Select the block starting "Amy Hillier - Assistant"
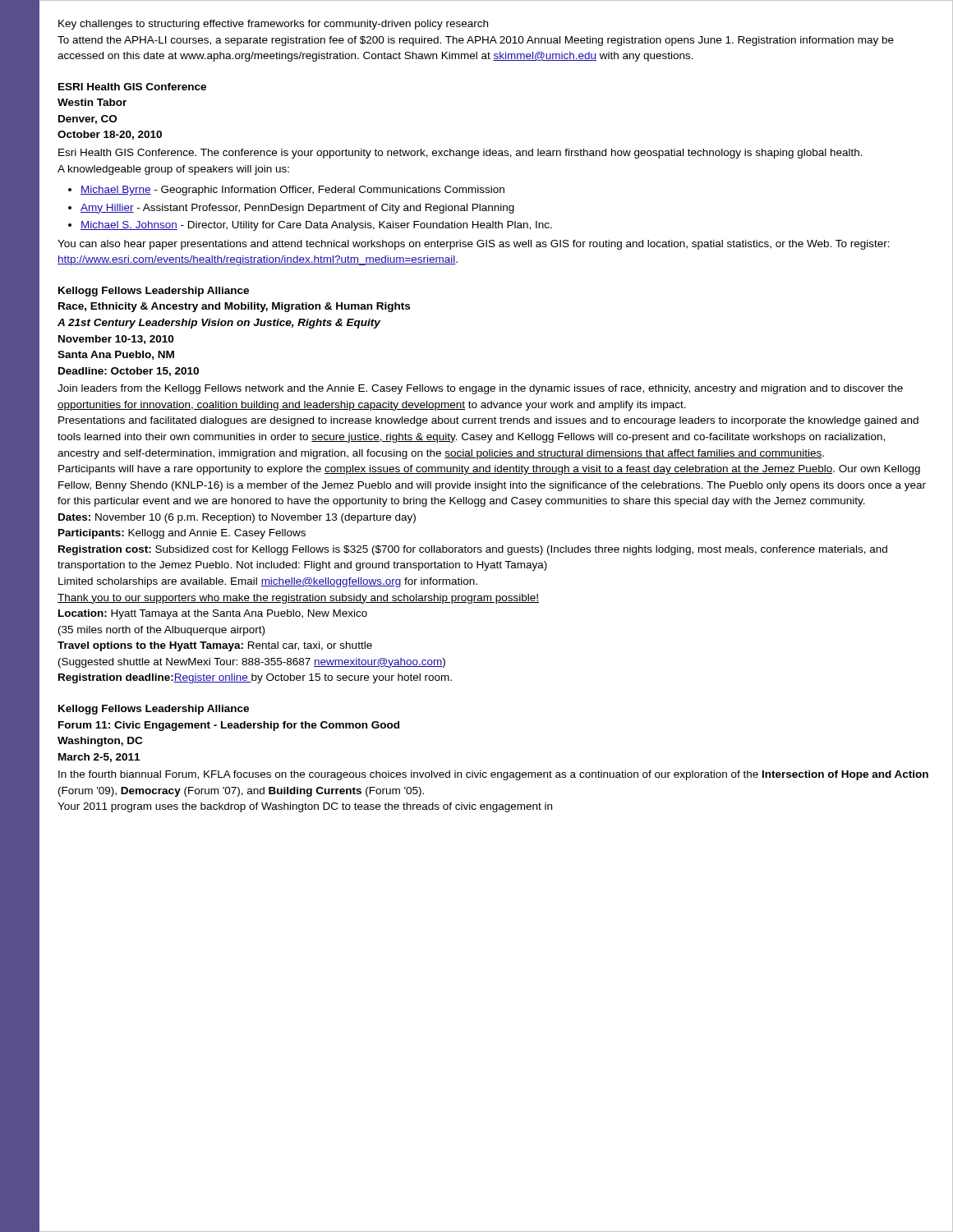 click(298, 207)
